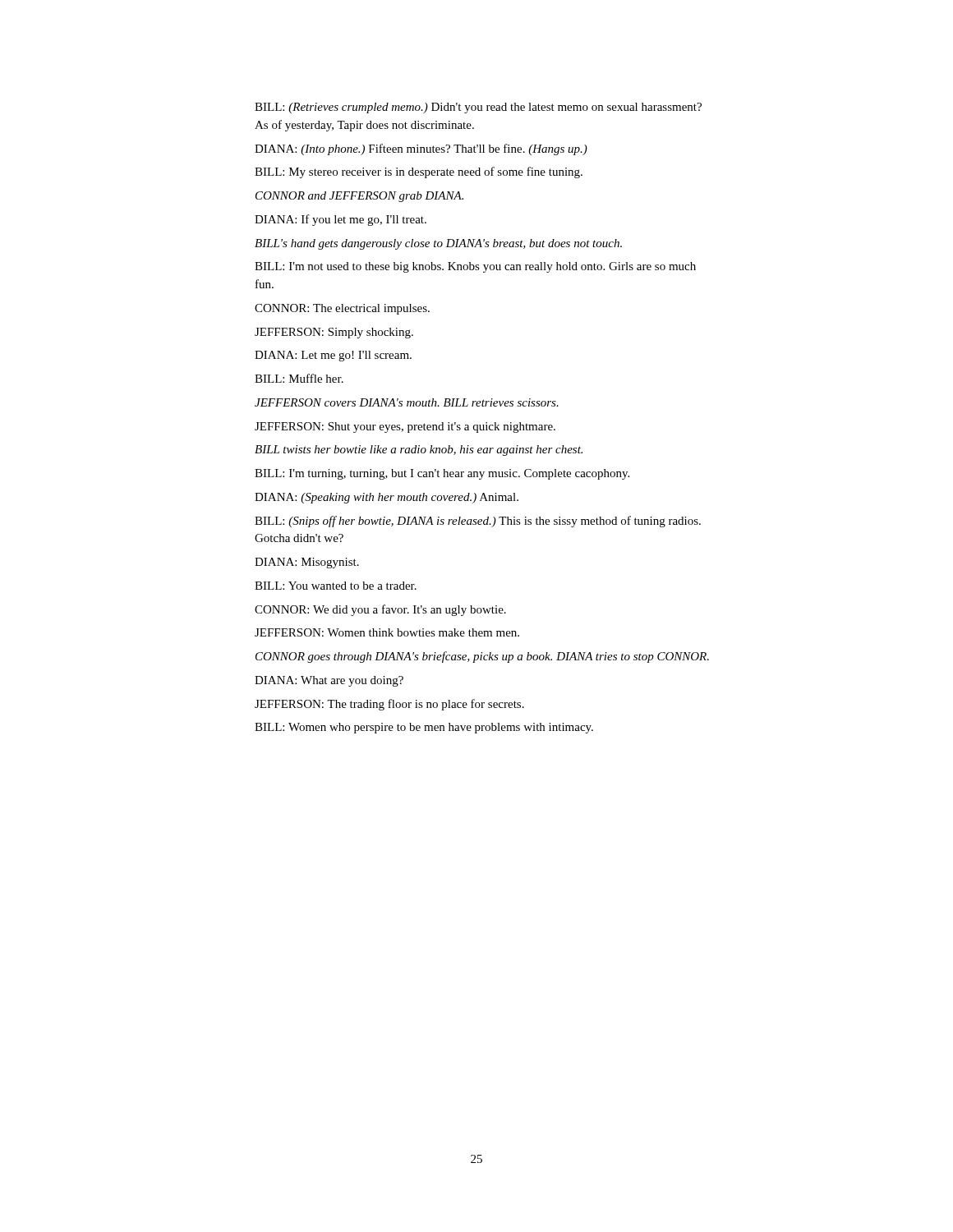This screenshot has width=953, height=1232.
Task: Point to the passage starting "BILL's hand gets"
Action: pos(439,243)
